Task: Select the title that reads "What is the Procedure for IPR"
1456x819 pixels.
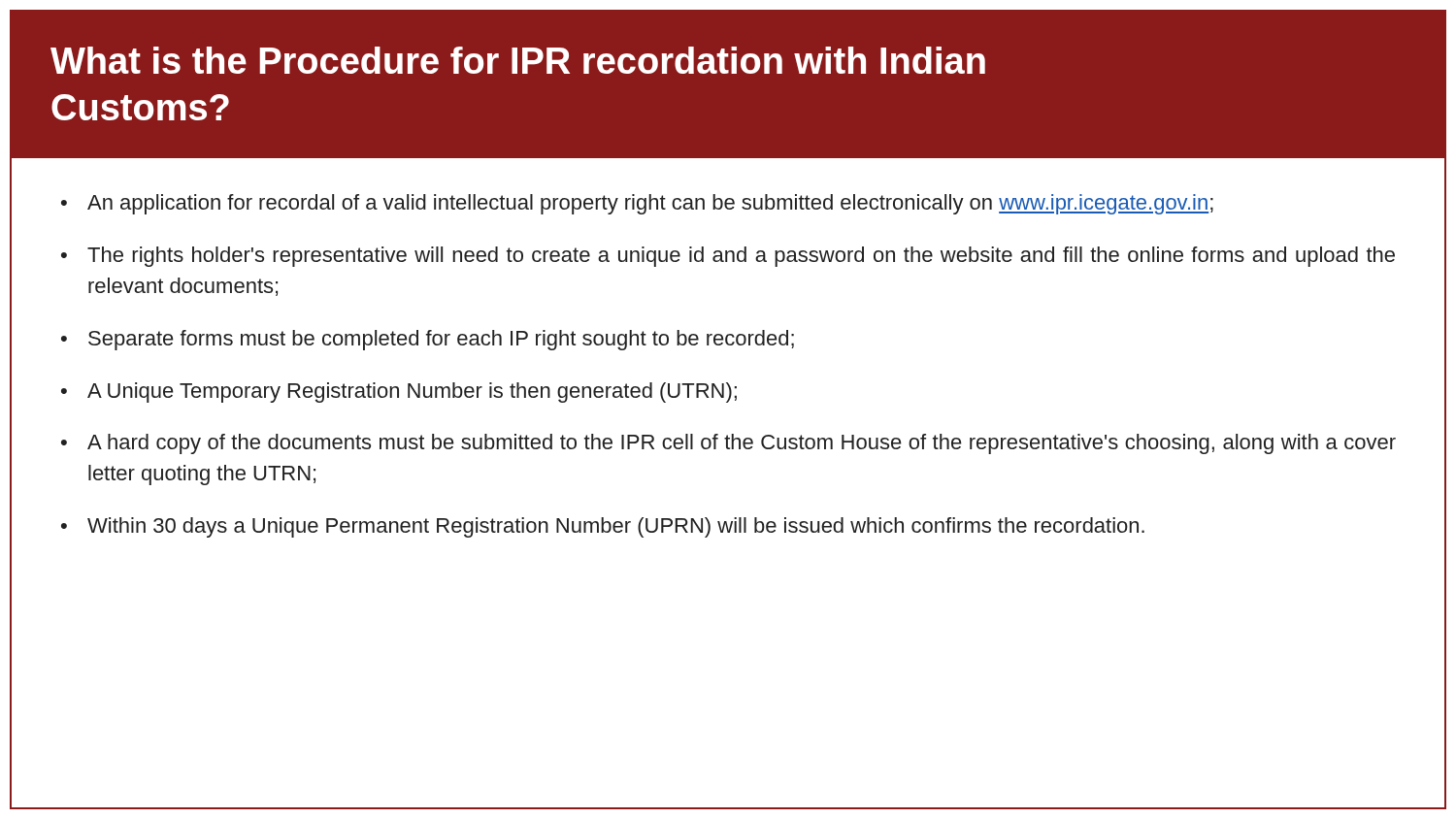Action: point(728,85)
